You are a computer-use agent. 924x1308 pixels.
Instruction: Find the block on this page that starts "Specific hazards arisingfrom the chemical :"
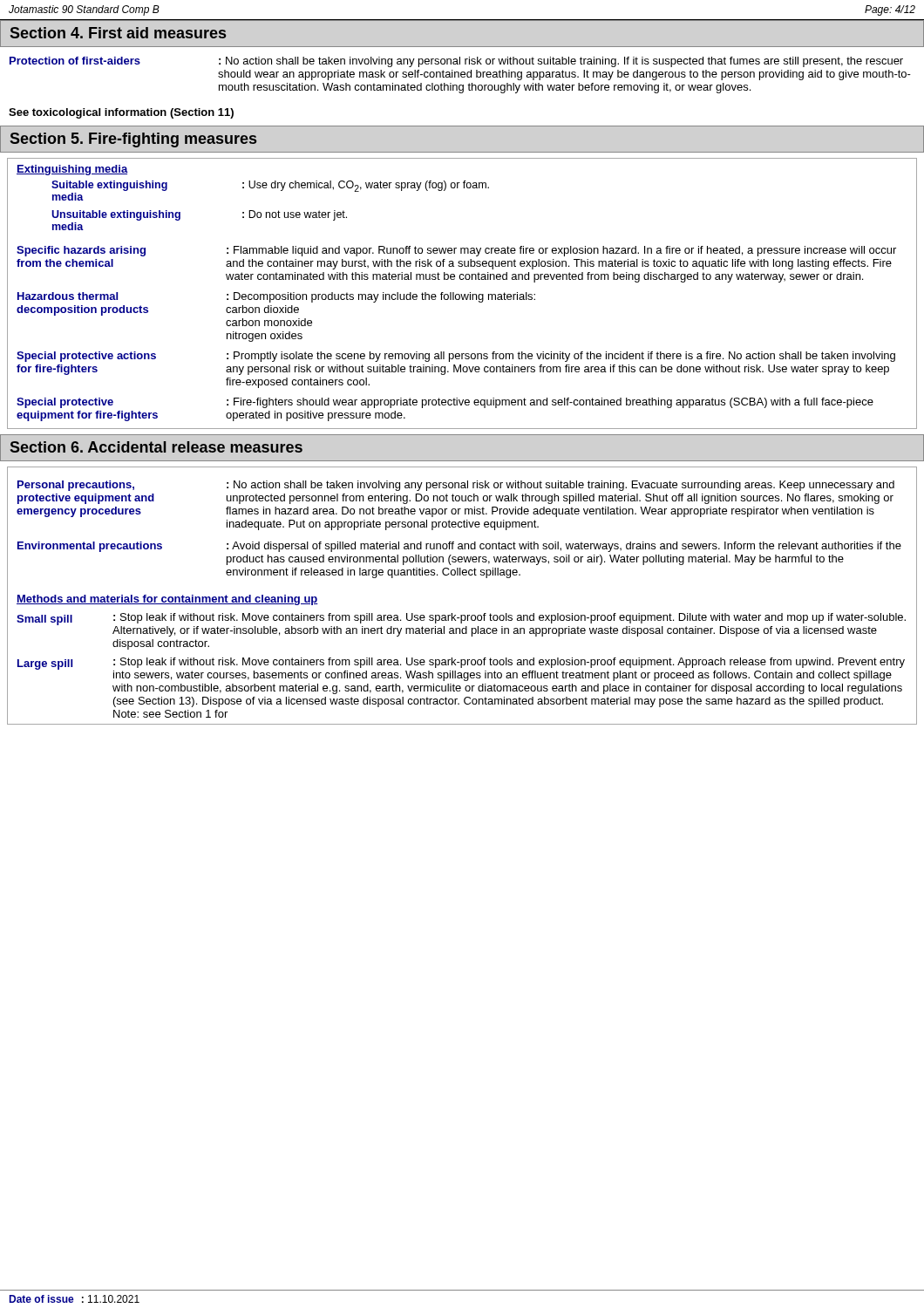coord(462,262)
